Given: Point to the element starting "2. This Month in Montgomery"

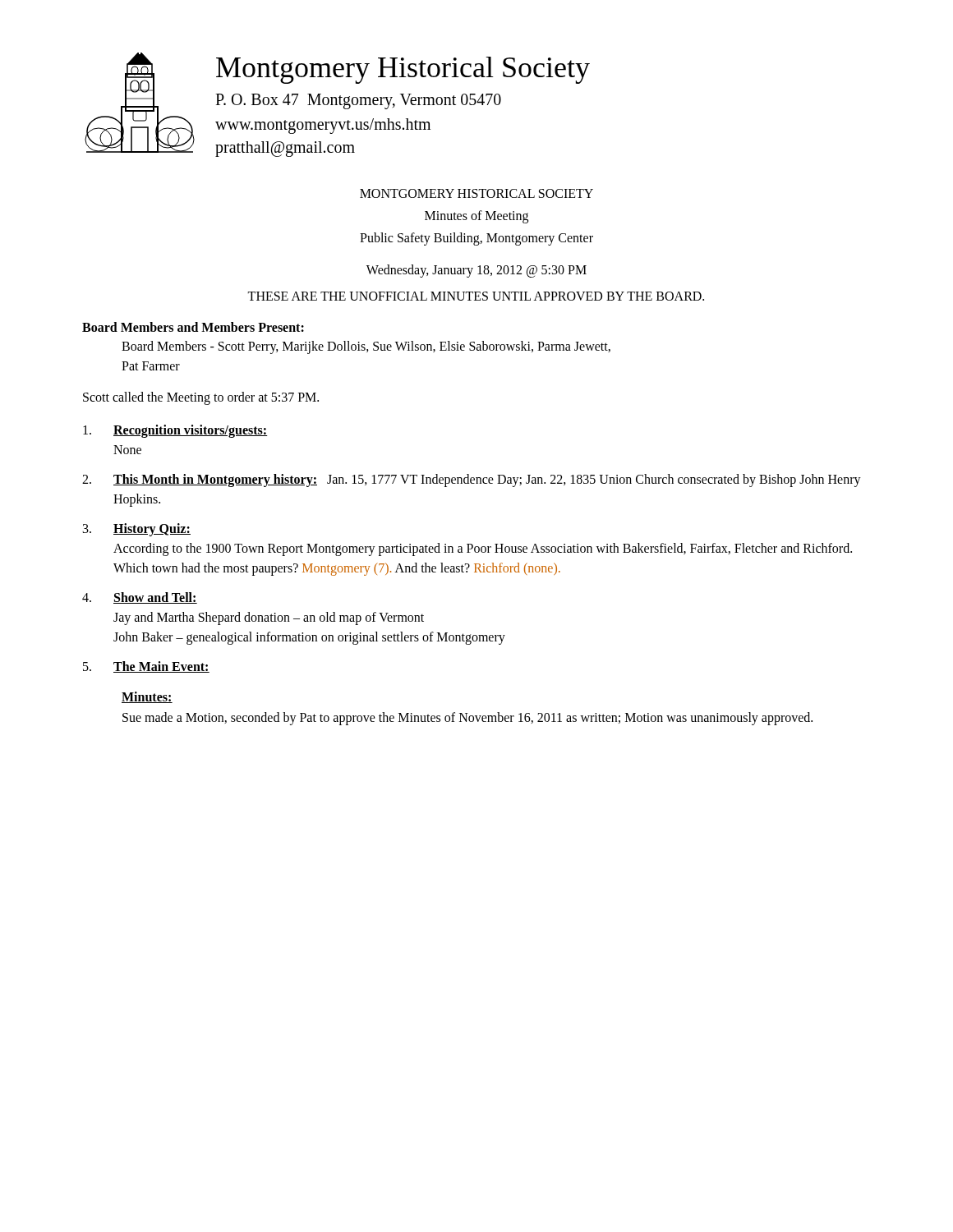Looking at the screenshot, I should (476, 489).
